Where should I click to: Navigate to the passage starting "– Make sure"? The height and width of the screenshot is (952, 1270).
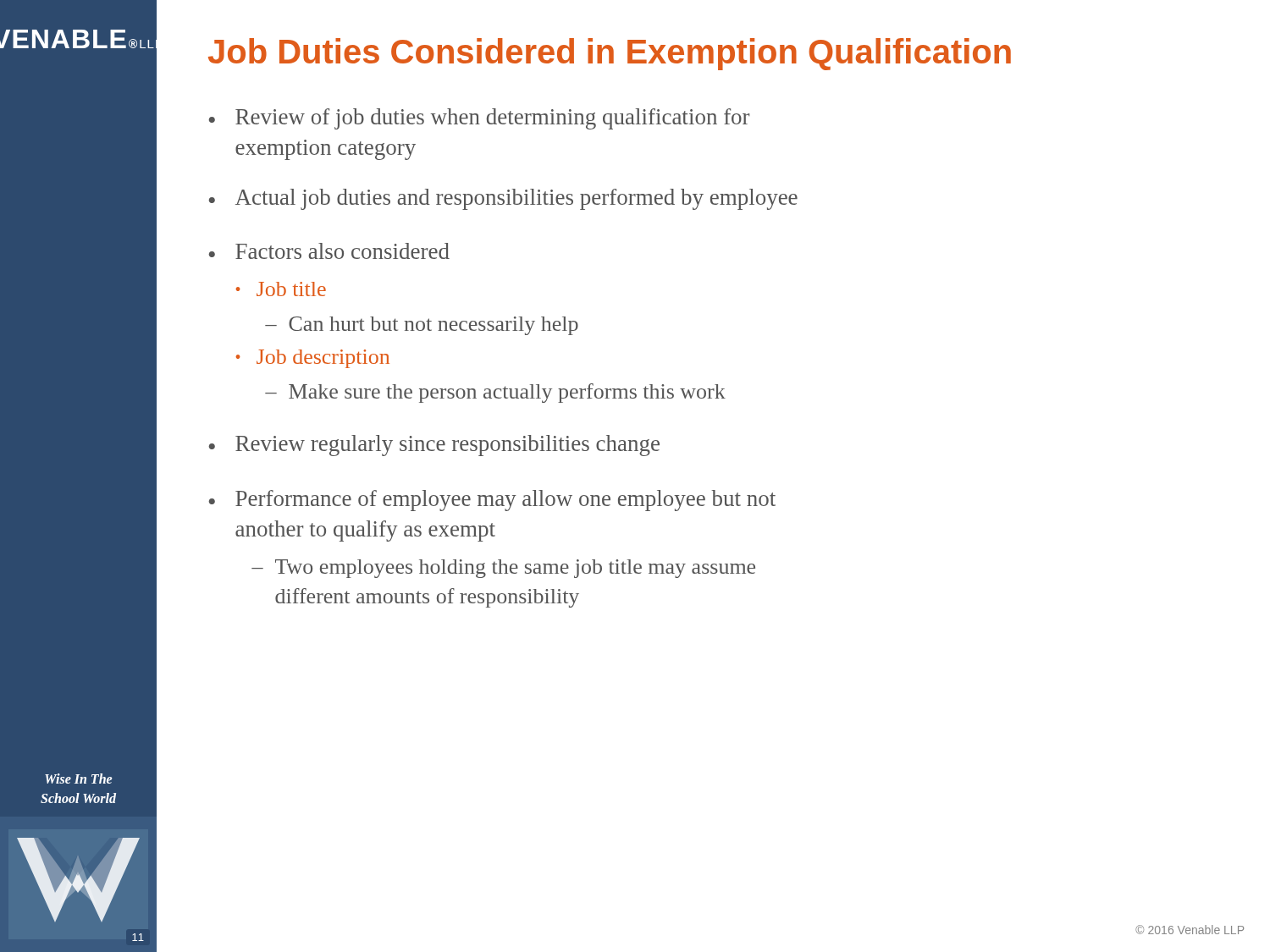pos(495,391)
